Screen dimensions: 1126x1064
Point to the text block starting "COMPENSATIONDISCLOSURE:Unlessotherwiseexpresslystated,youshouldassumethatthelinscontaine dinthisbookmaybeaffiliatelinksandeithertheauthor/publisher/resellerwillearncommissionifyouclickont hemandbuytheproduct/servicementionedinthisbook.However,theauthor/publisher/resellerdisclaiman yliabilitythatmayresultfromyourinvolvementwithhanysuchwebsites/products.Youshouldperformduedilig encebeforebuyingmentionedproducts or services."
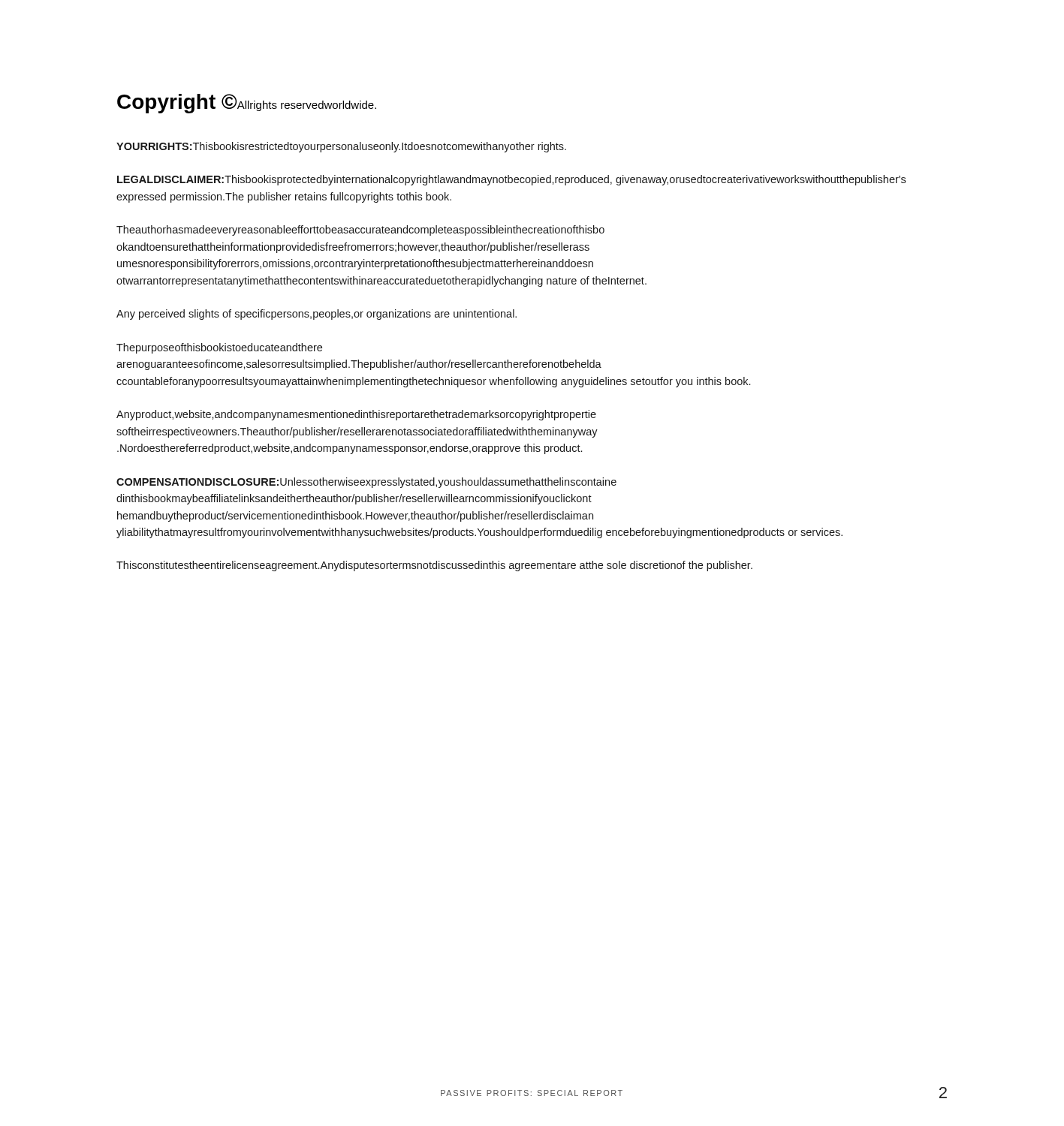tap(480, 507)
